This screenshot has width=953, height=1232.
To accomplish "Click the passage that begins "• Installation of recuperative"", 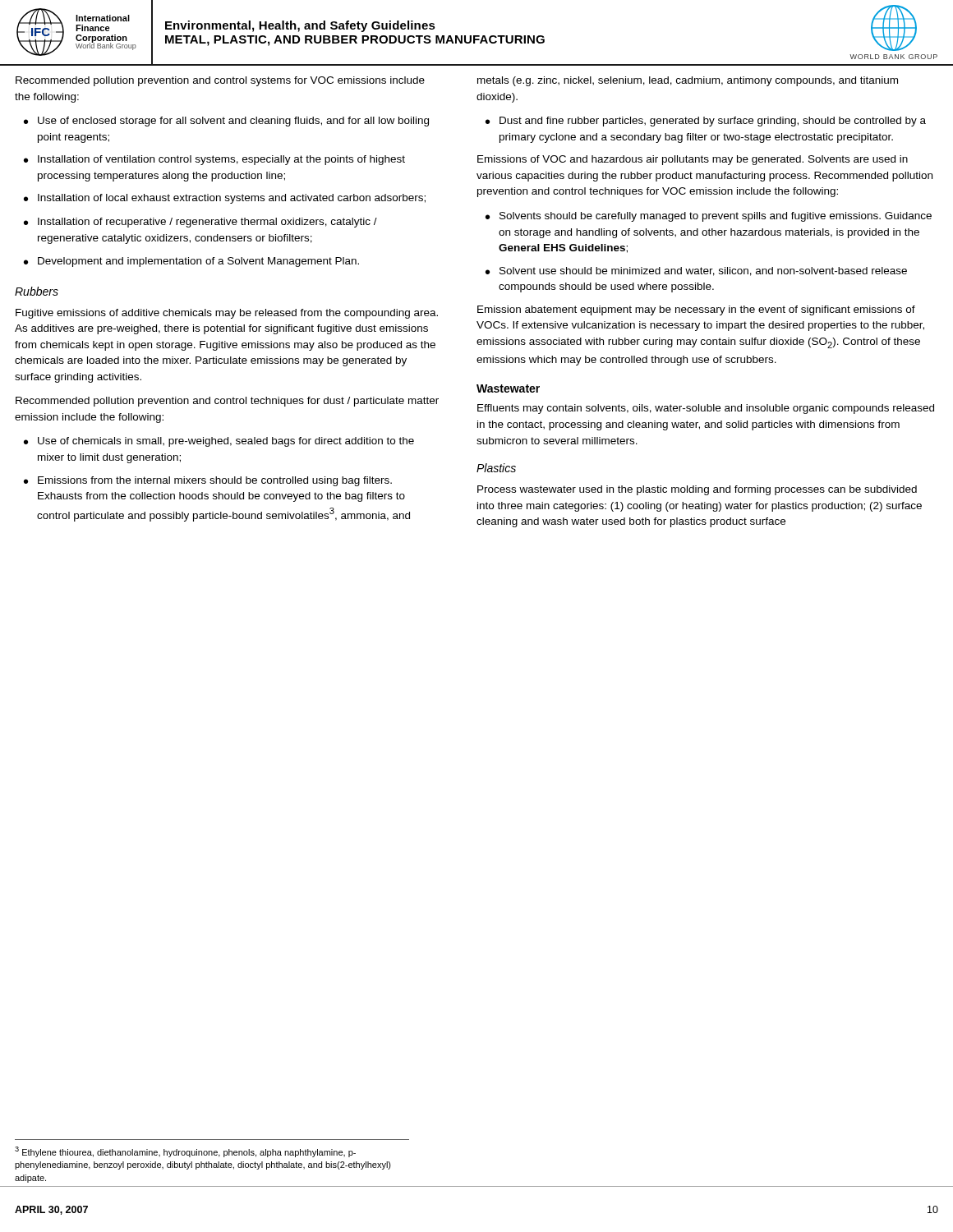I will (x=232, y=230).
